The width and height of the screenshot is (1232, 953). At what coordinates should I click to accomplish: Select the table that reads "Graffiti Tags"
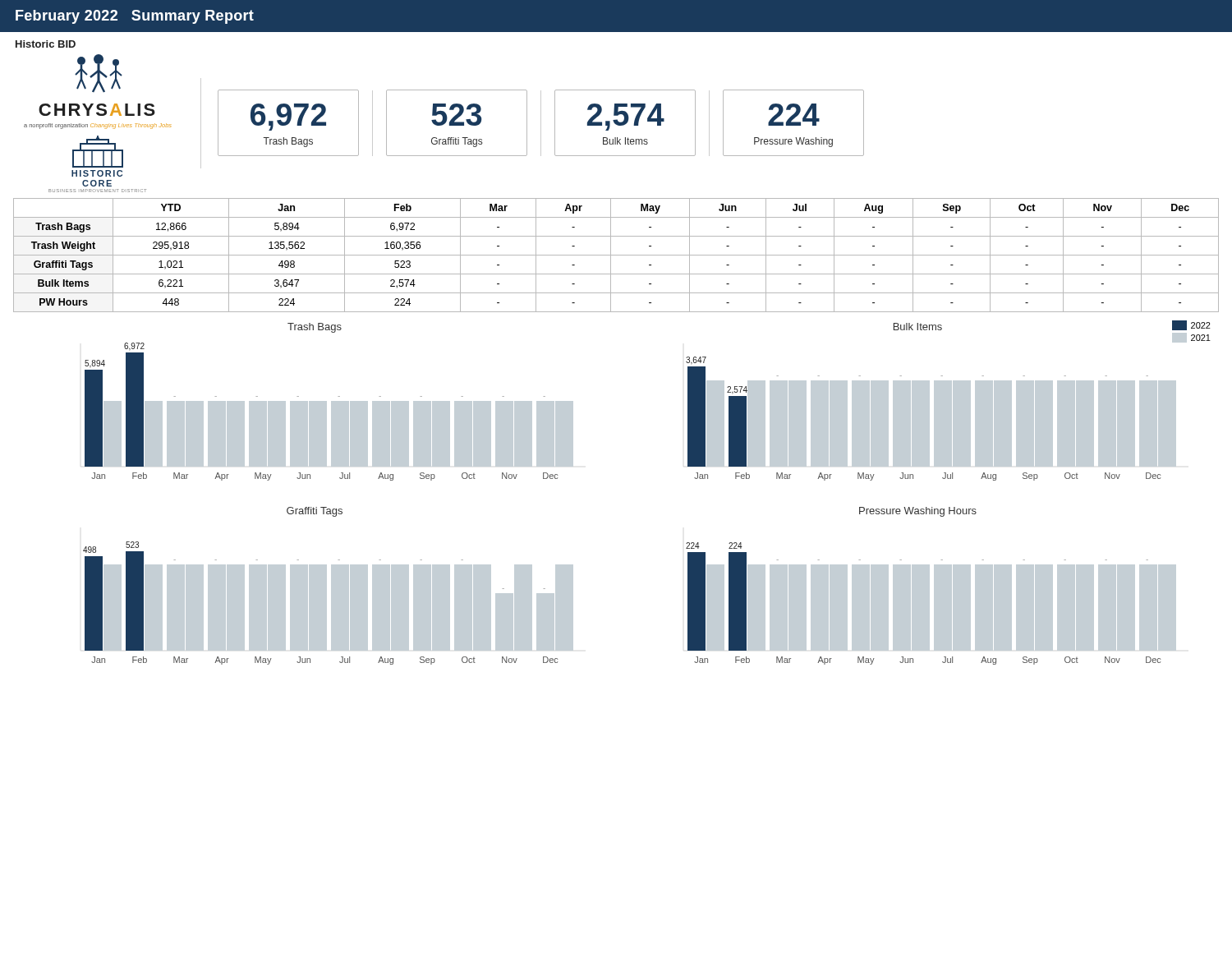(x=616, y=255)
